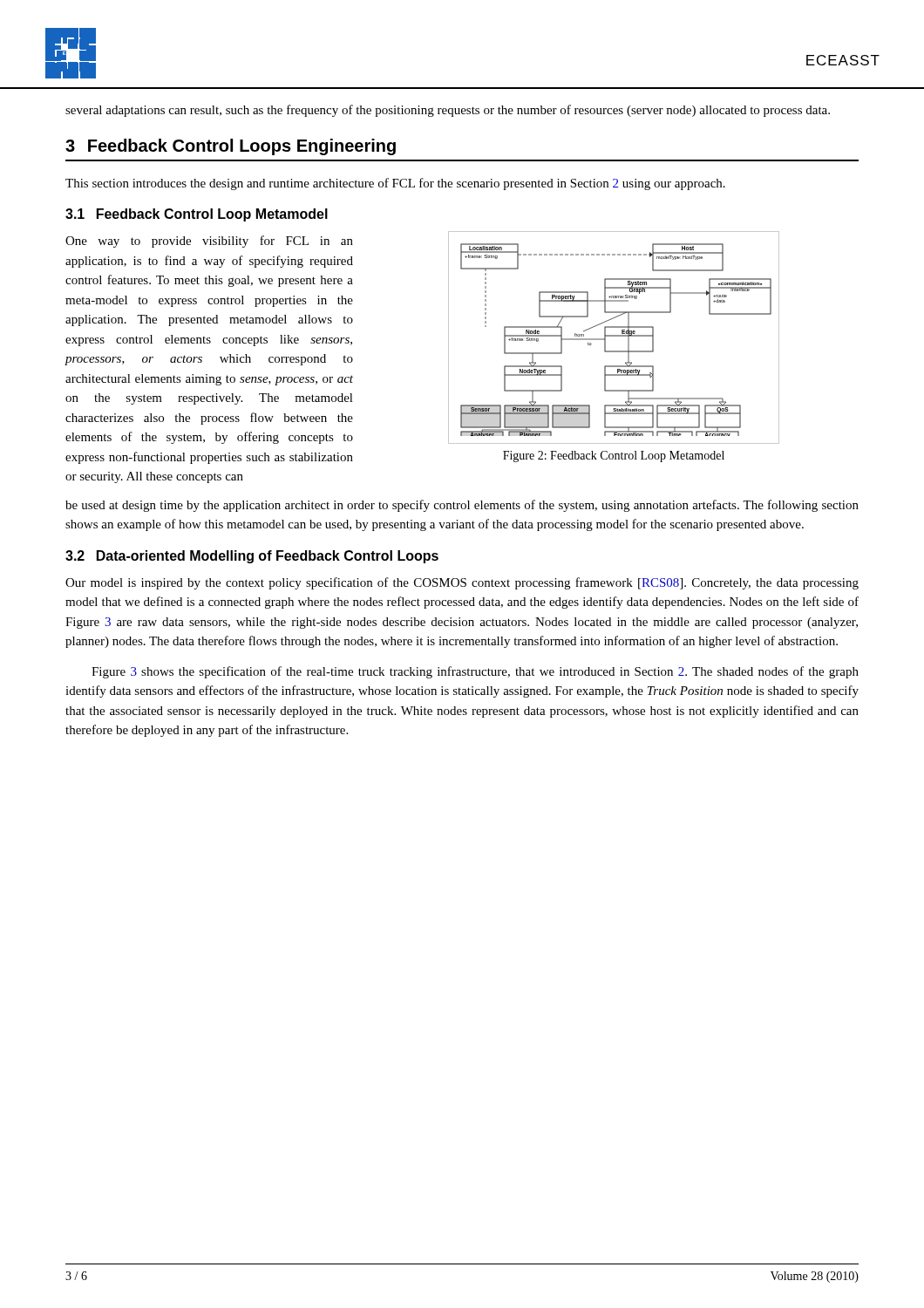The image size is (924, 1308).
Task: Find the section header containing "3 Feedback Control Loops Engineering"
Action: pos(231,145)
